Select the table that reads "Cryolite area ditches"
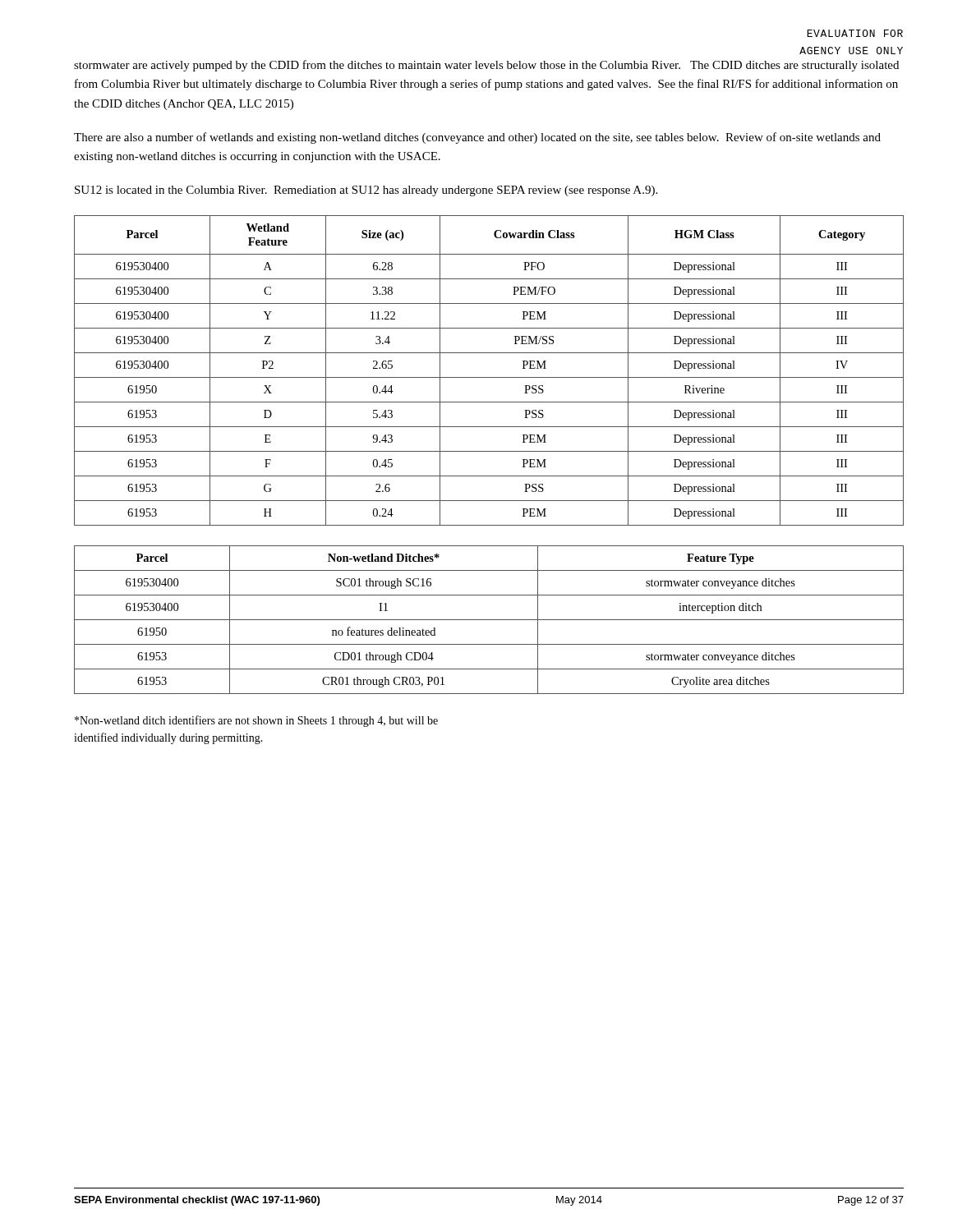The height and width of the screenshot is (1232, 953). click(x=489, y=619)
